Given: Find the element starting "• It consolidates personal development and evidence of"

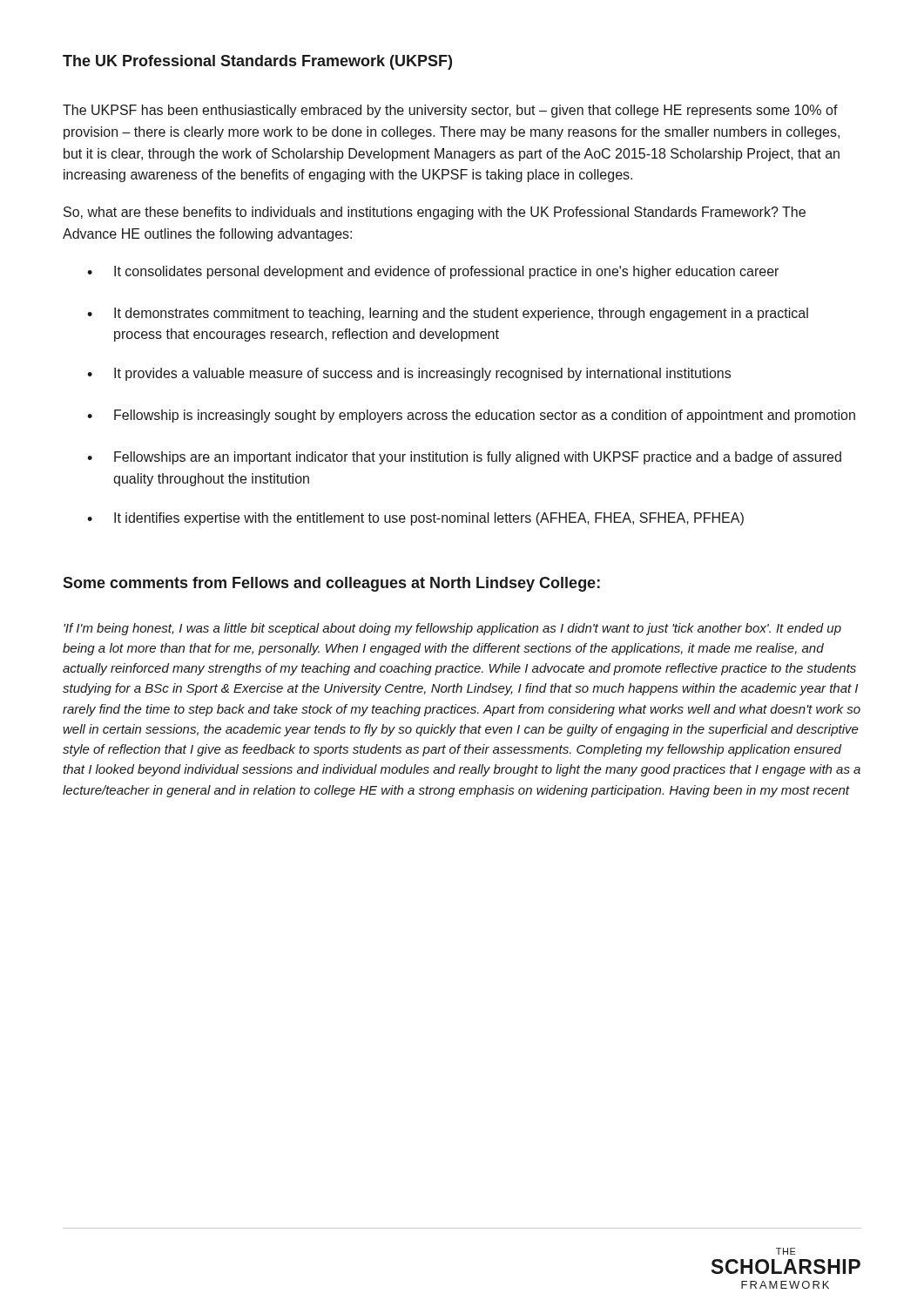Looking at the screenshot, I should tap(474, 273).
